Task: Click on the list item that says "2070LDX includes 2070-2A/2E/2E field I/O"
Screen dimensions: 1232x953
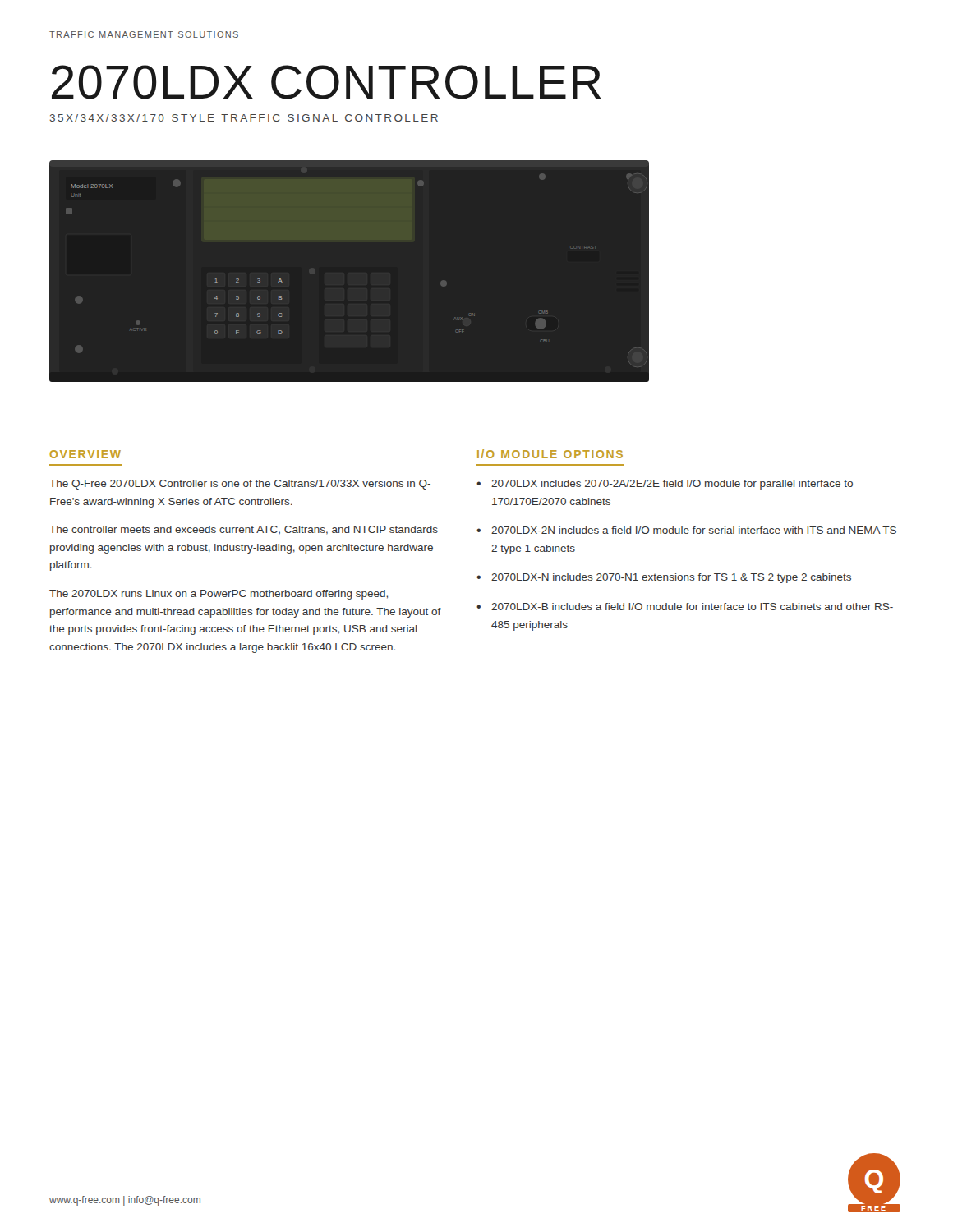Action: tap(672, 492)
